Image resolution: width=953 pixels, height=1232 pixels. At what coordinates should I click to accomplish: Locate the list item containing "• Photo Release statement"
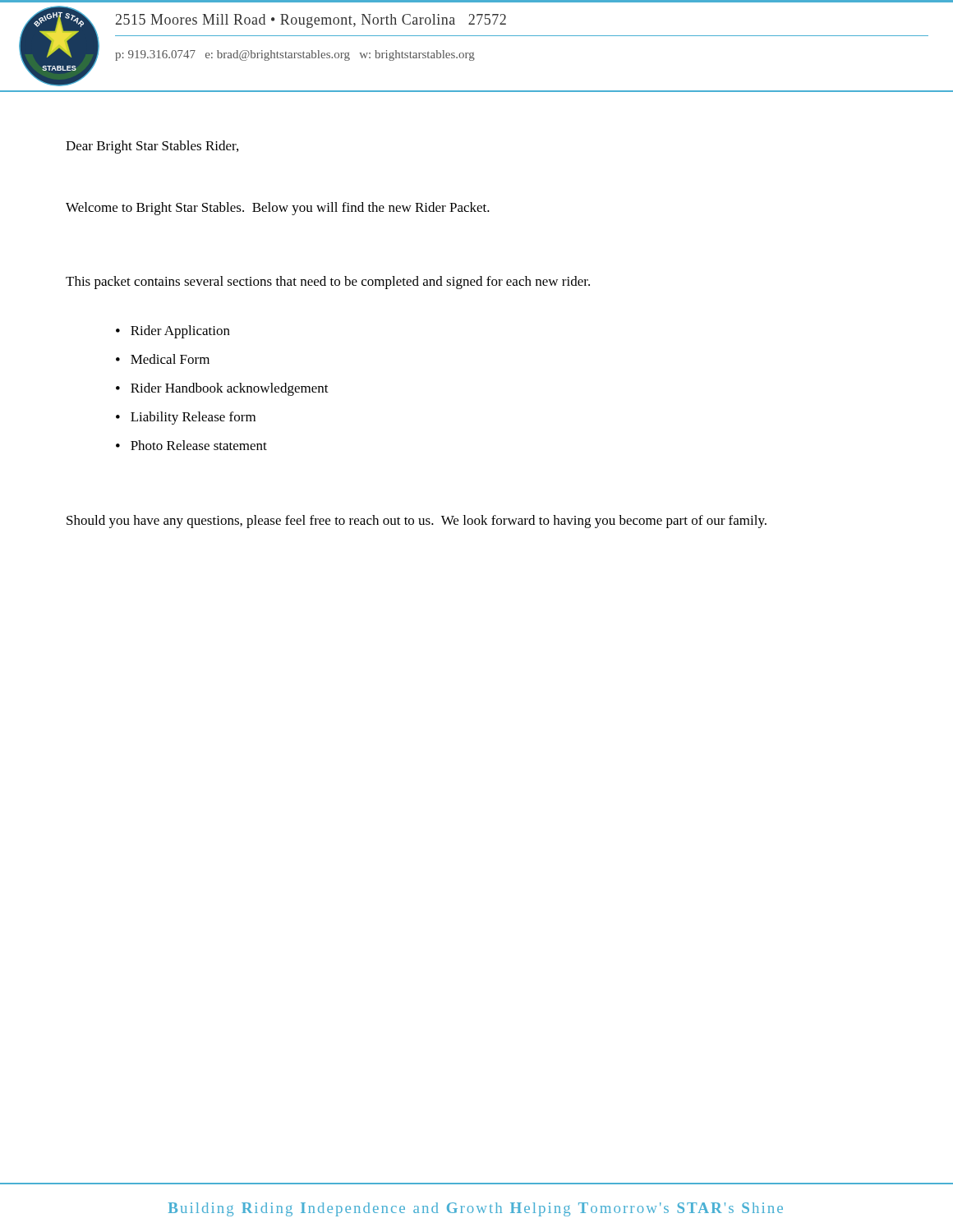point(191,446)
